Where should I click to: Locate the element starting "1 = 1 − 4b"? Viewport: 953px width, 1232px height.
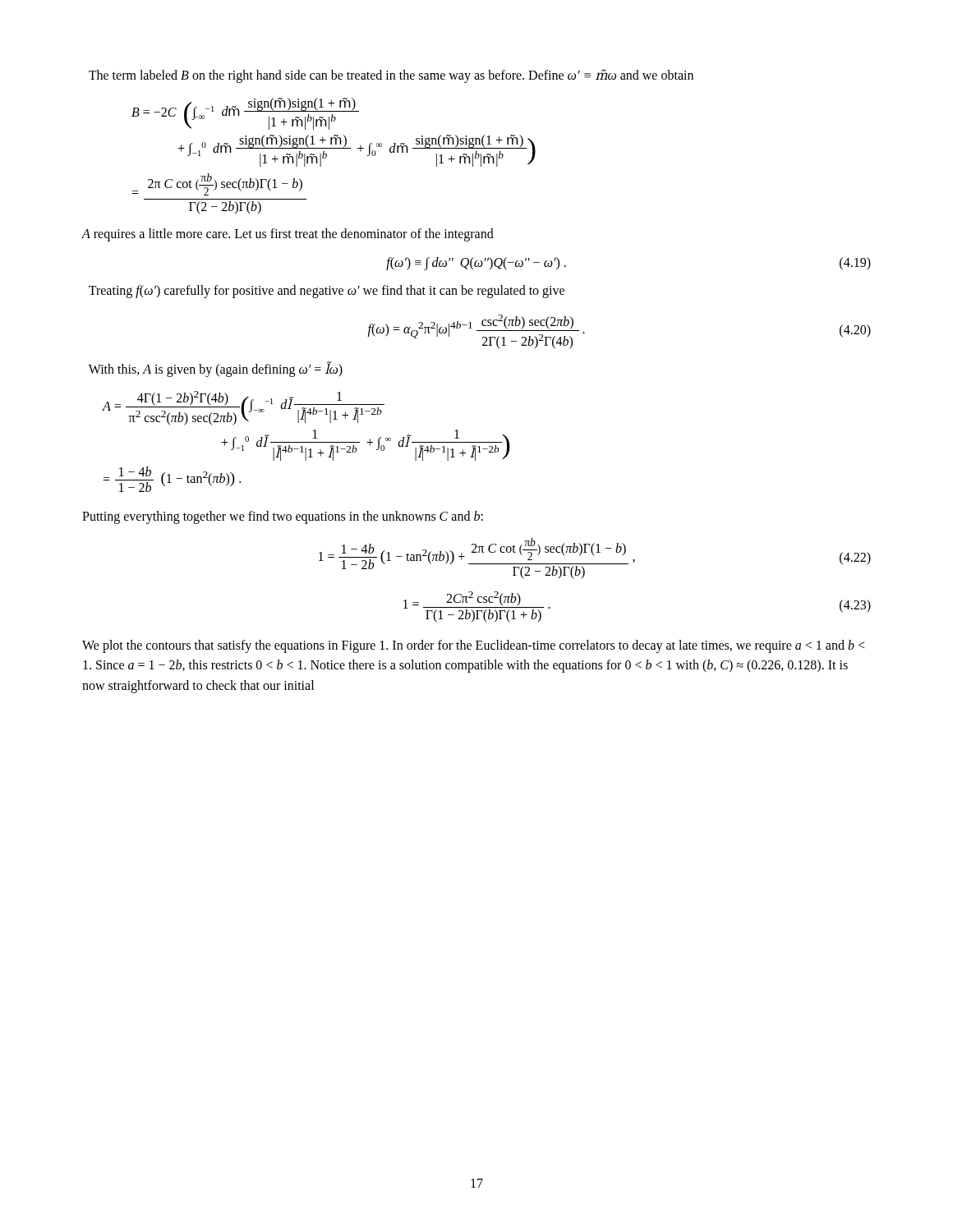[x=594, y=557]
